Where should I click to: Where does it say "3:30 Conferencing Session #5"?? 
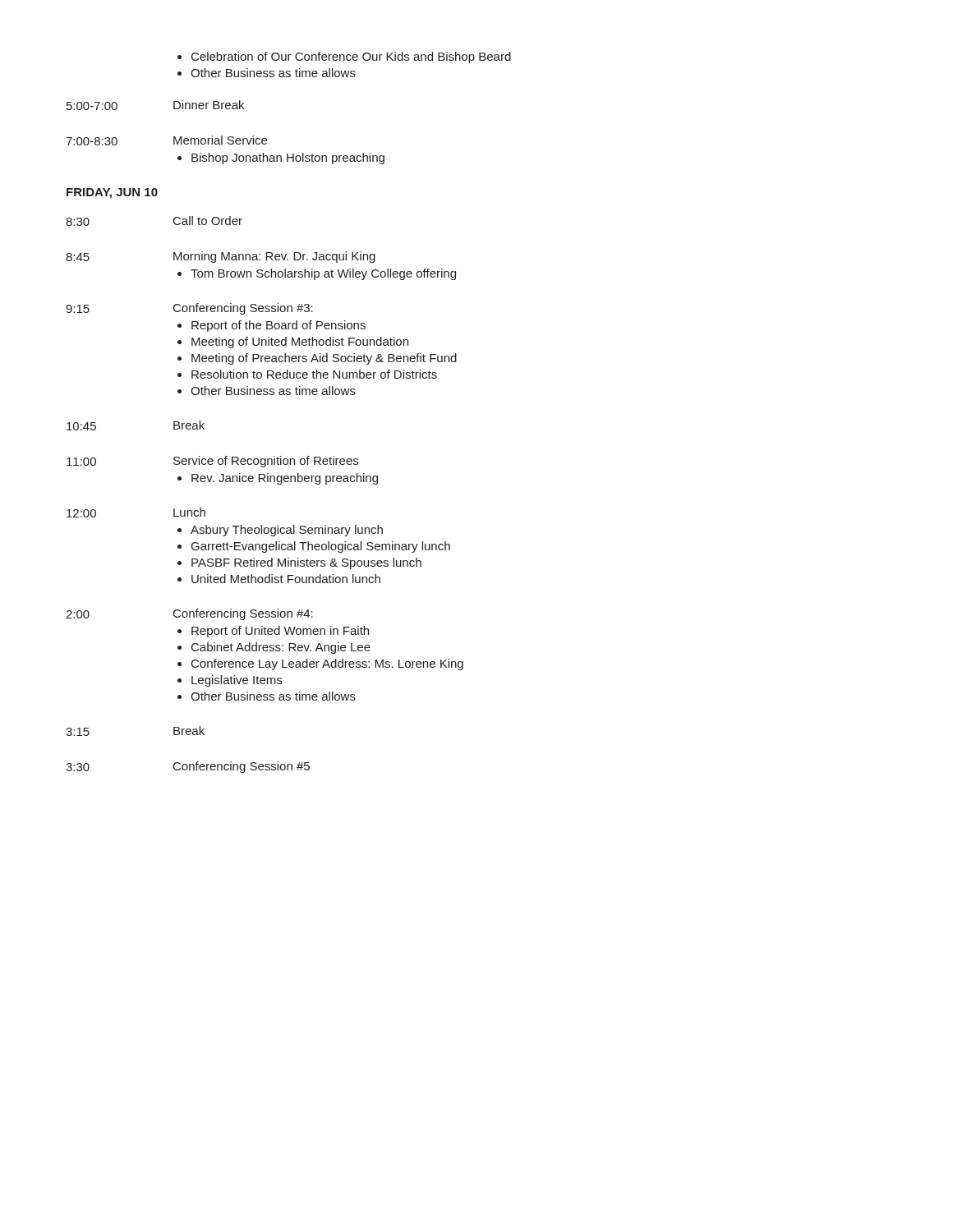(x=188, y=767)
